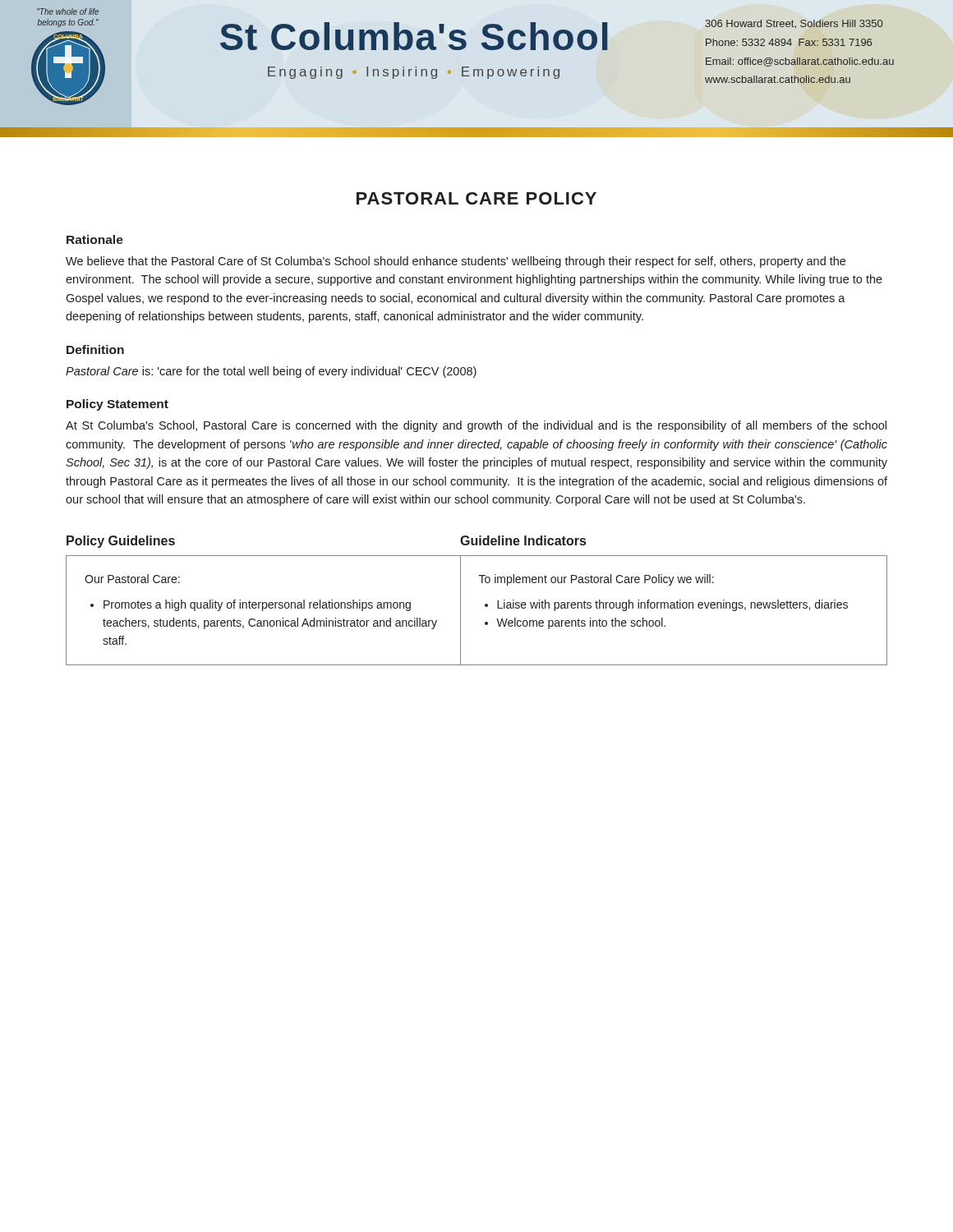953x1232 pixels.
Task: Click on the text block that reads "Pastoral Care is: 'care for the"
Action: (x=271, y=371)
